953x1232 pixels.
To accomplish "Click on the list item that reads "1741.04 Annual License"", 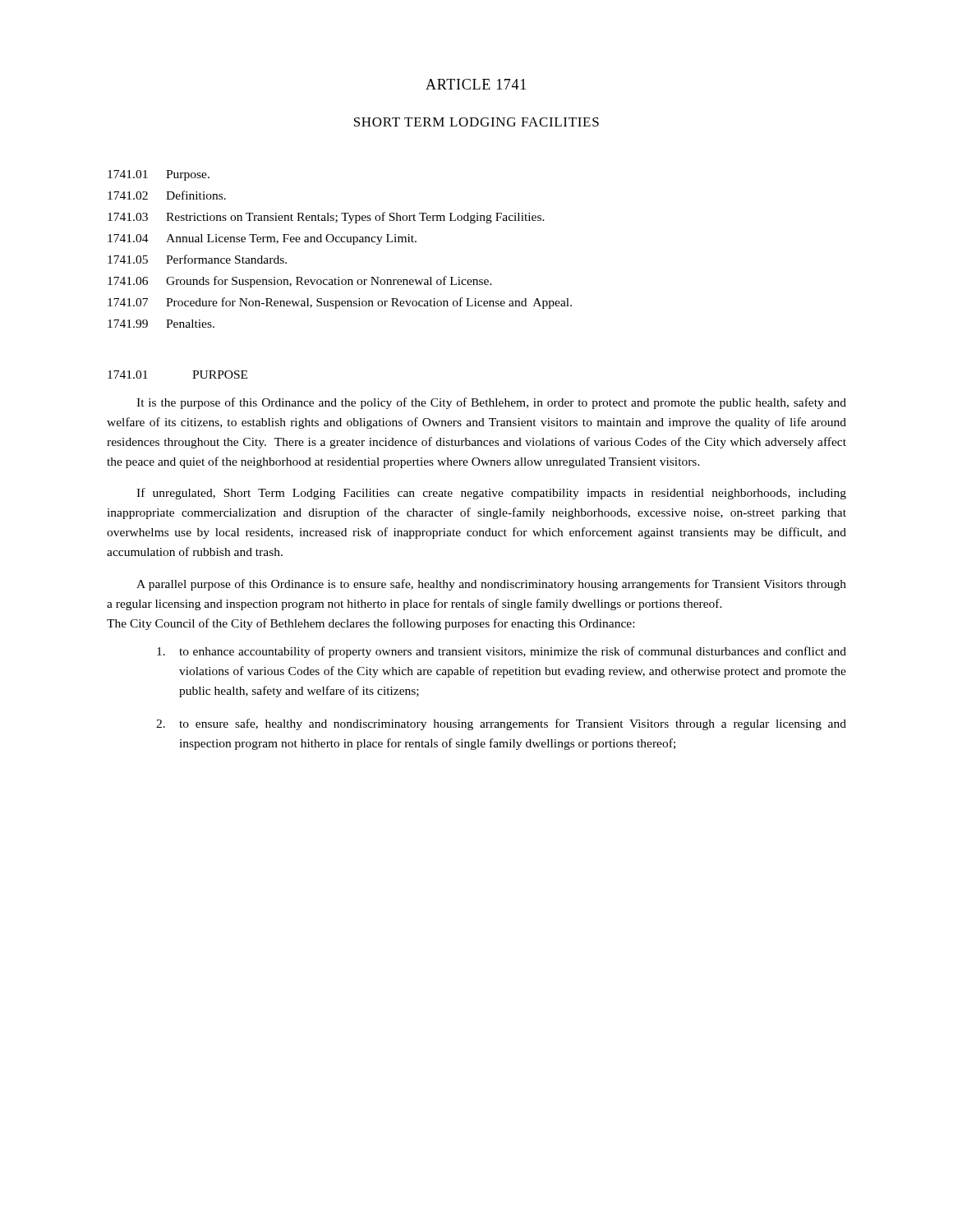I will (x=262, y=239).
